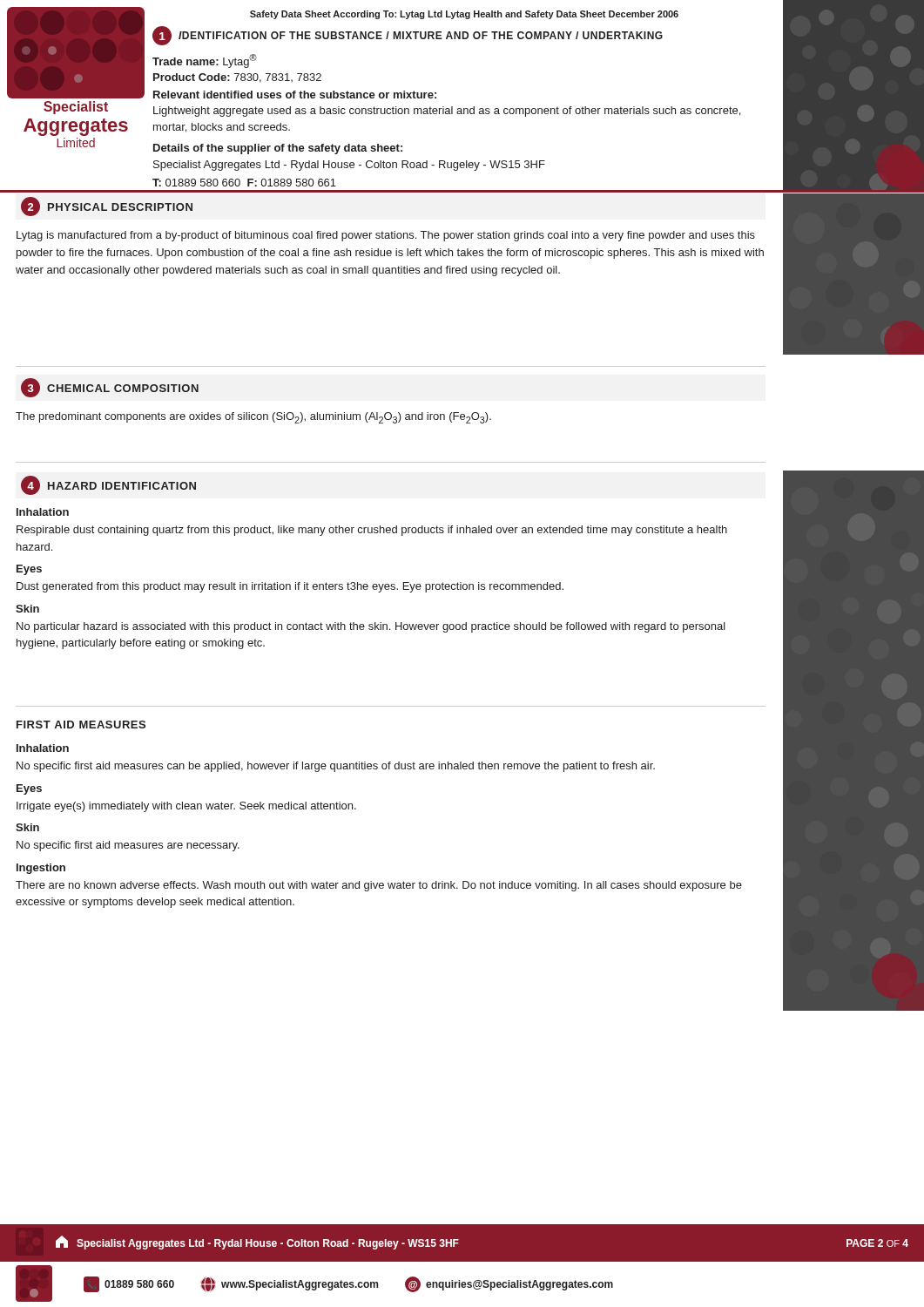
Task: Click on the text starting "Irrigate eye(s) immediately with clean"
Action: (186, 805)
